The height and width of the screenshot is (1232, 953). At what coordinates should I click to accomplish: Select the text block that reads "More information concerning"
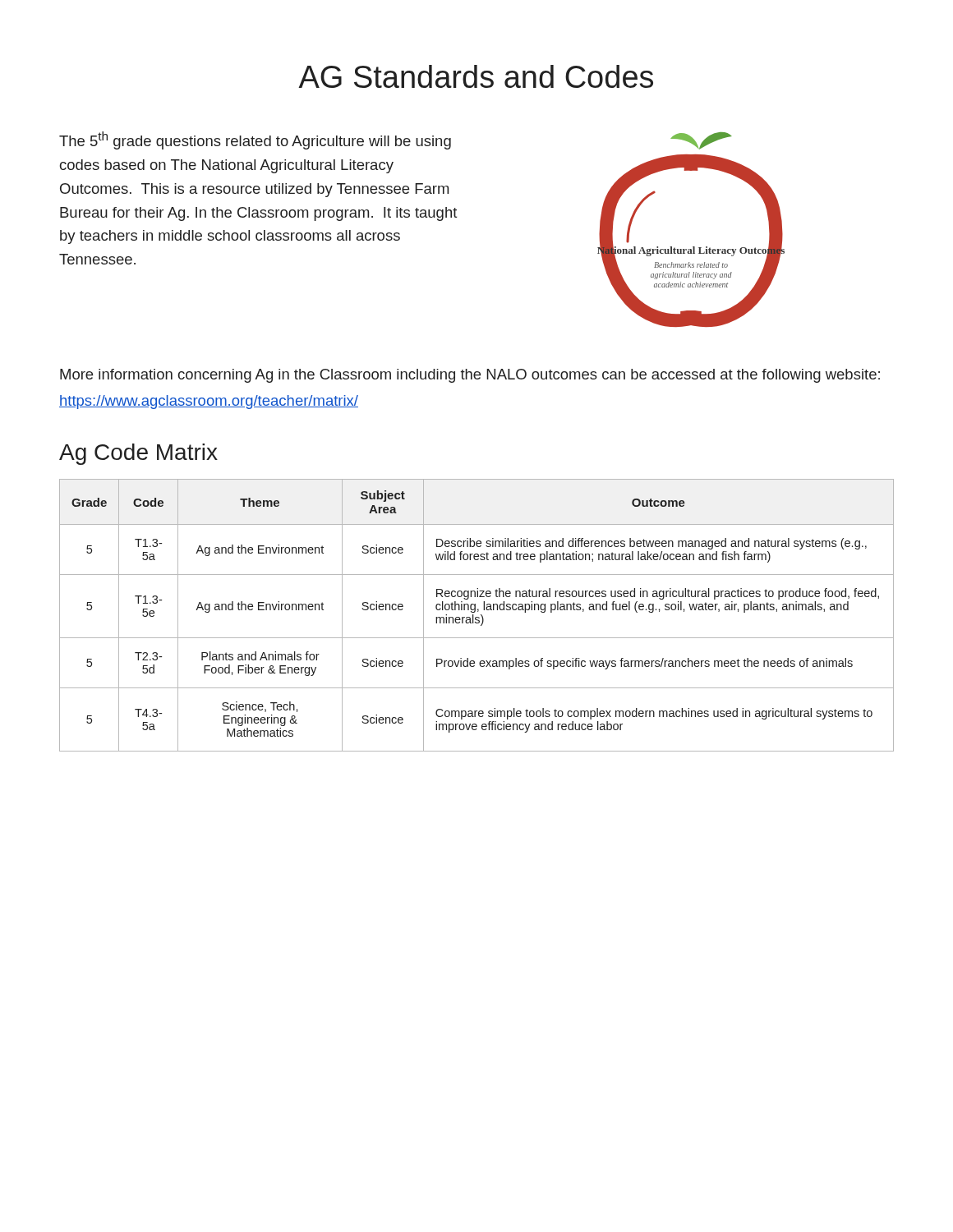pyautogui.click(x=470, y=375)
